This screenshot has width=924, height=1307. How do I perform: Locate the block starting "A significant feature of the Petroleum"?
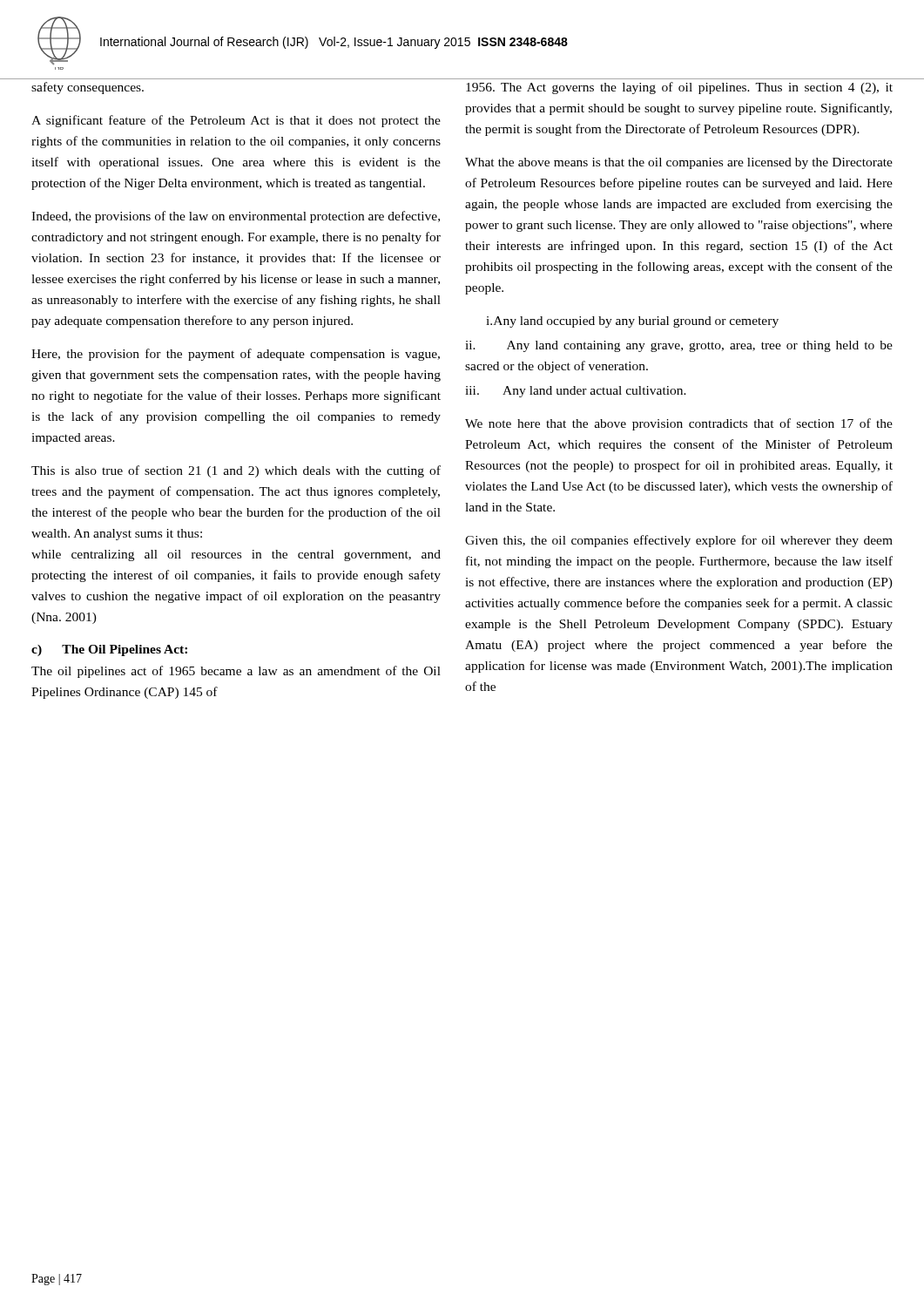(236, 151)
